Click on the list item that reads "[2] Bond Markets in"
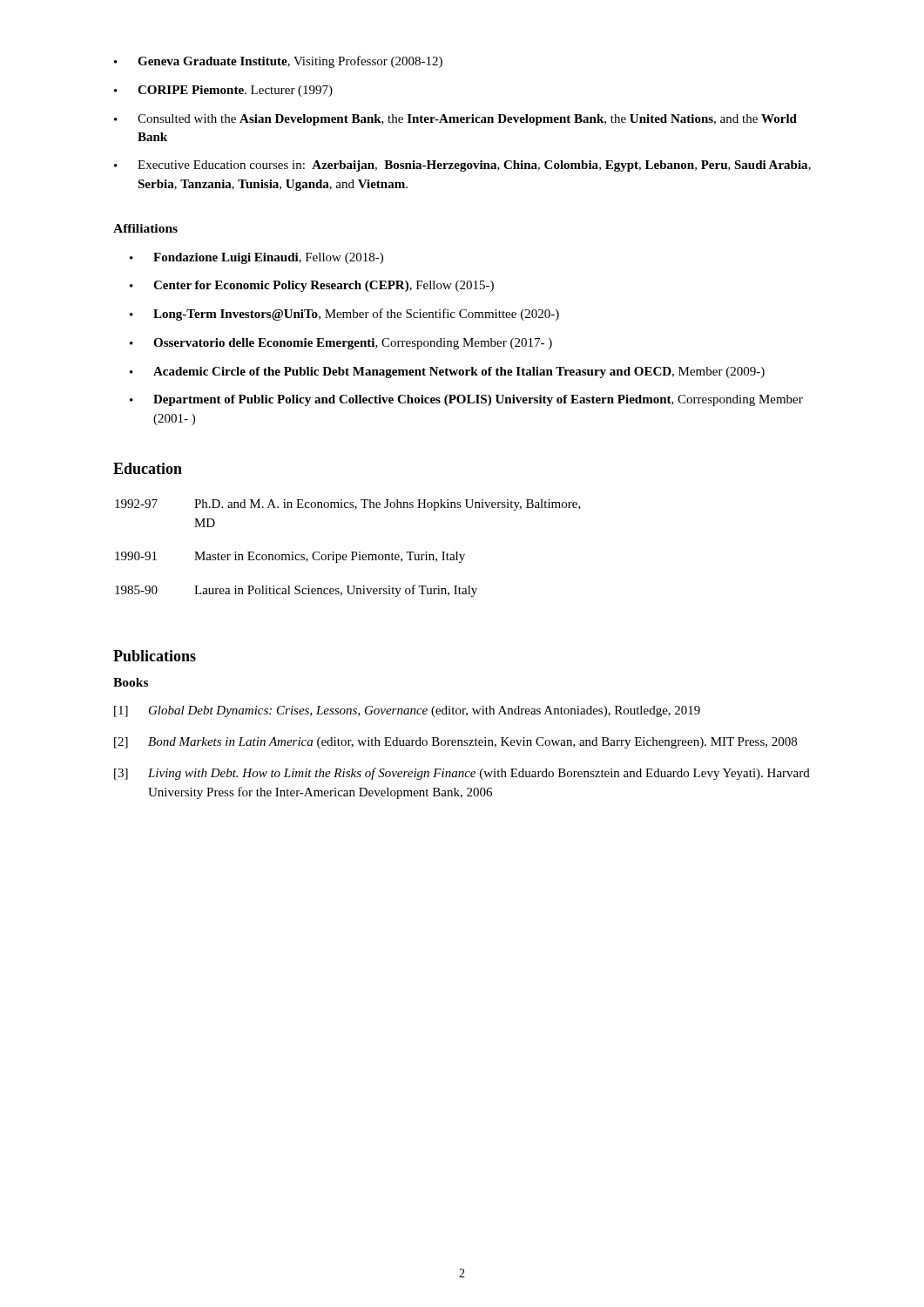 [x=471, y=742]
